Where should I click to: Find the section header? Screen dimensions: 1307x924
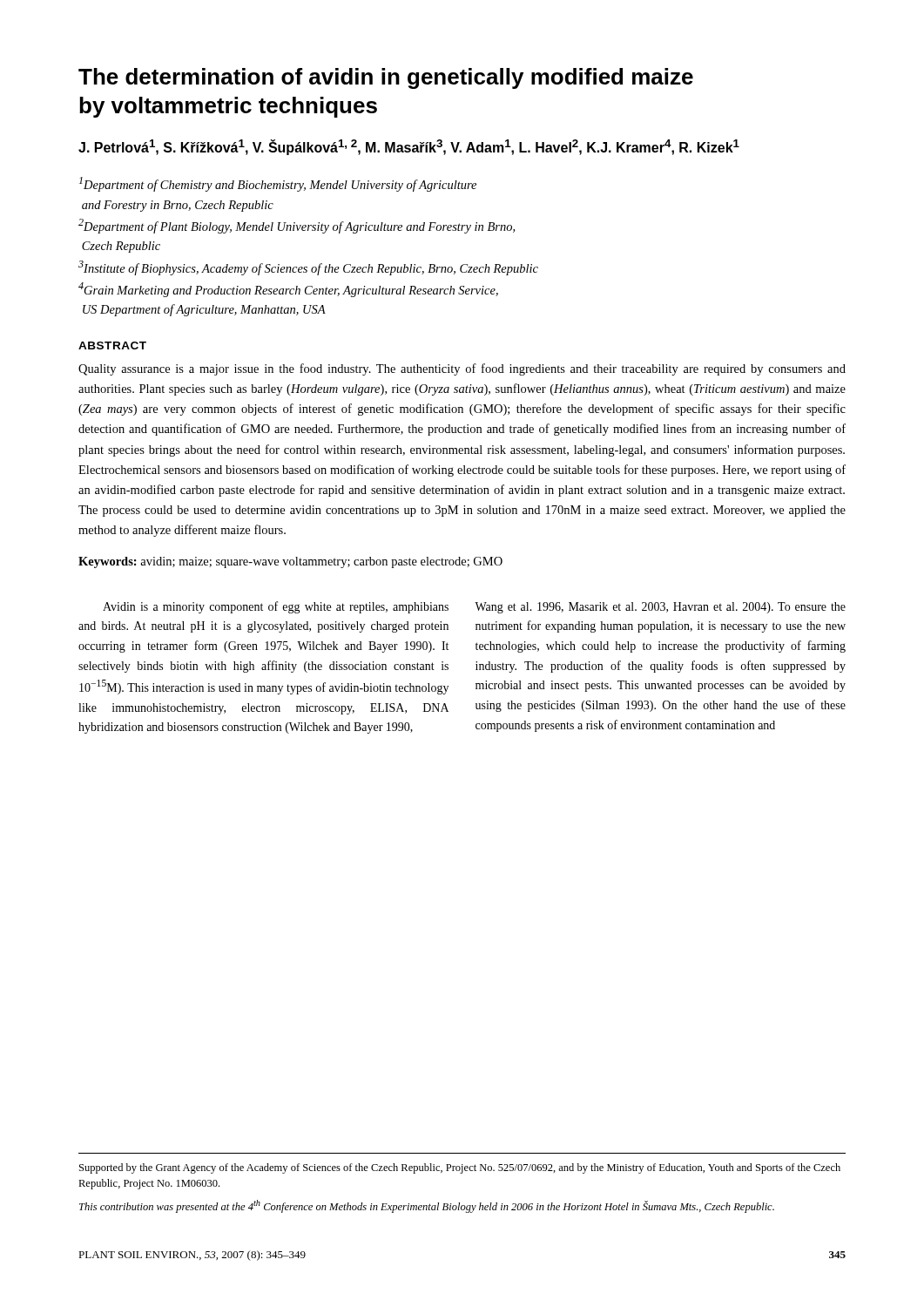(462, 345)
